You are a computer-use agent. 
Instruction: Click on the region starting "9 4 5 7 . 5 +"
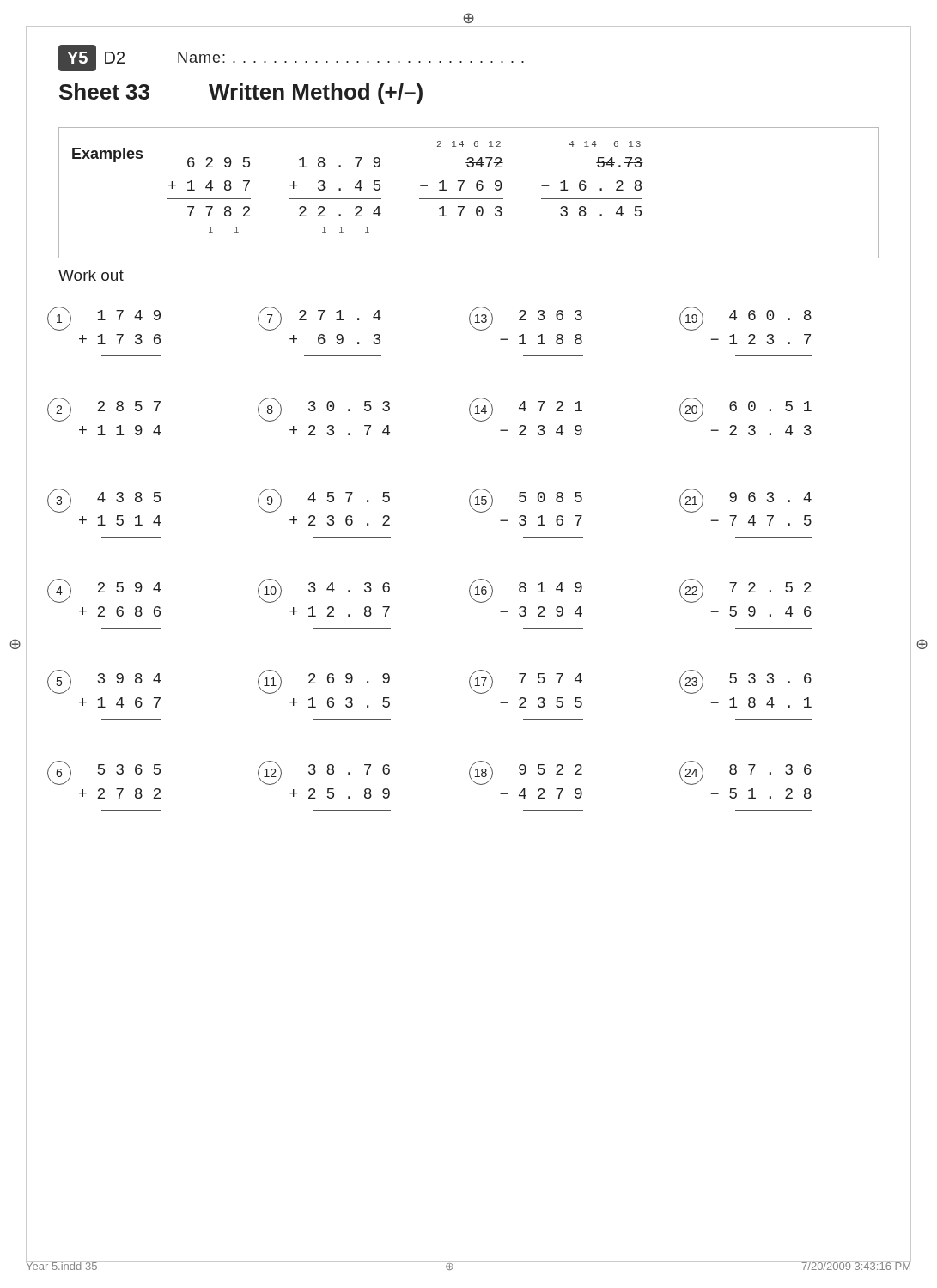[x=324, y=515]
